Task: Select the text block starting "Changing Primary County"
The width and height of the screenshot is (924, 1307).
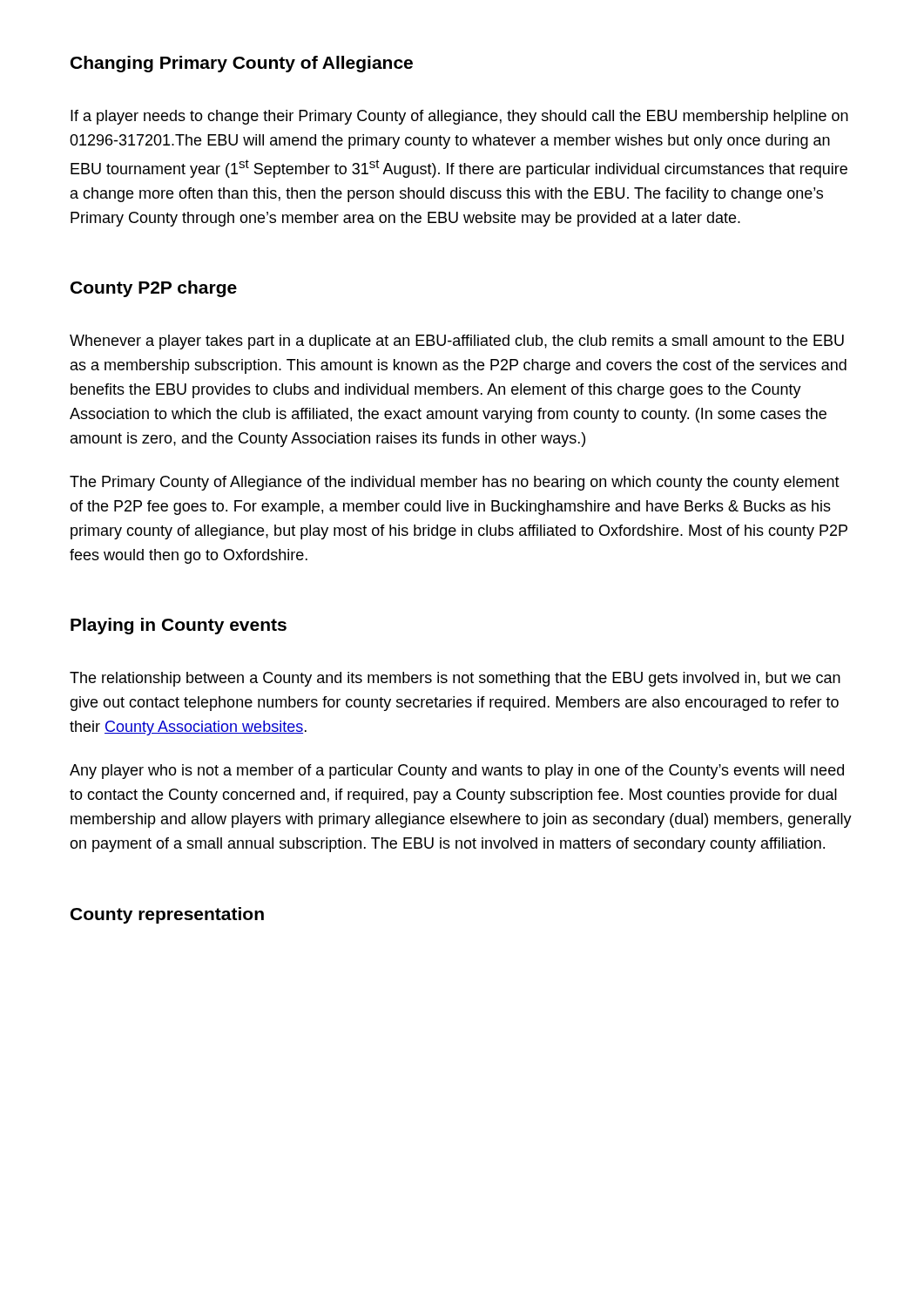Action: click(x=242, y=63)
